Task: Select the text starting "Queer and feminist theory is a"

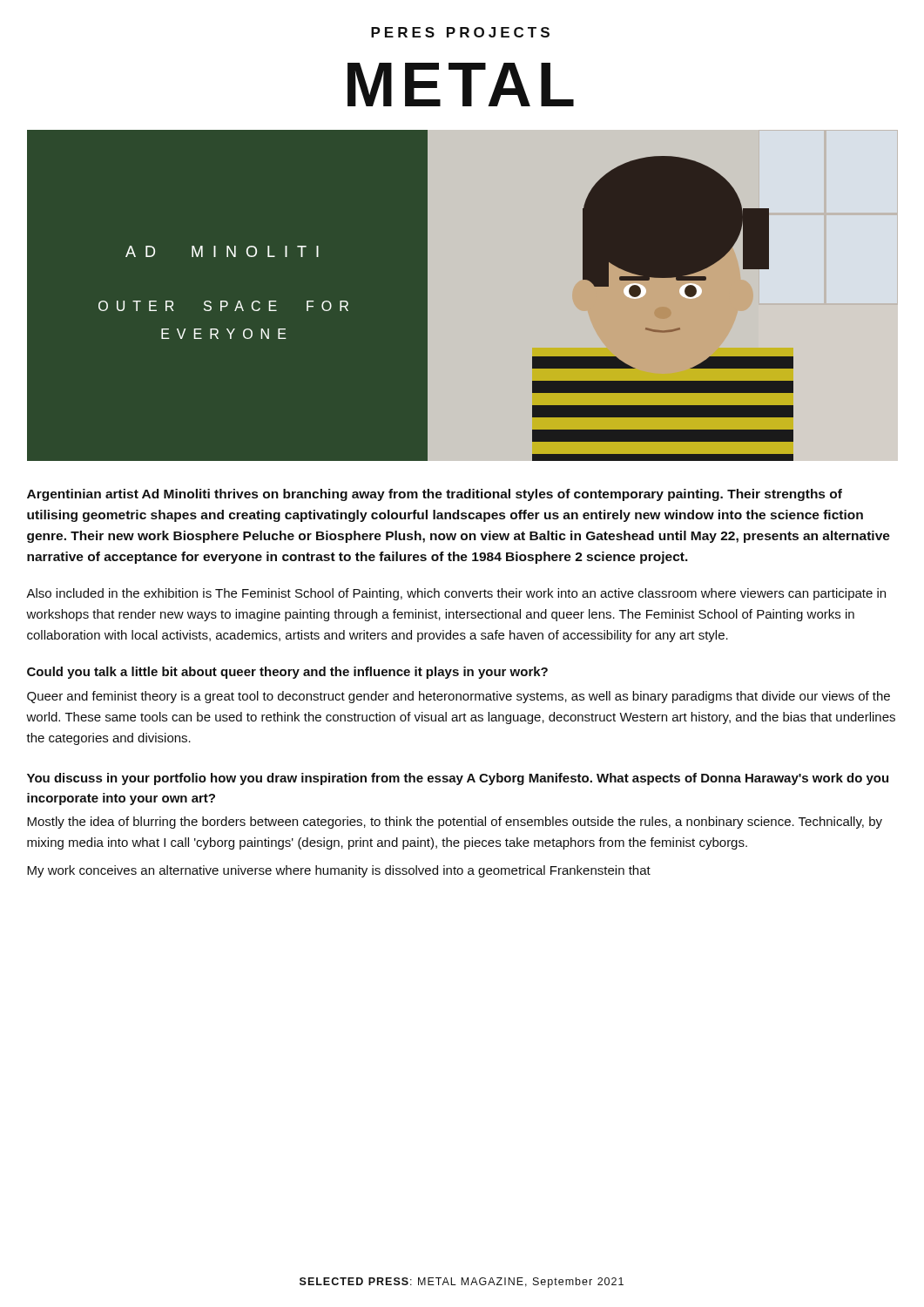Action: (x=461, y=716)
